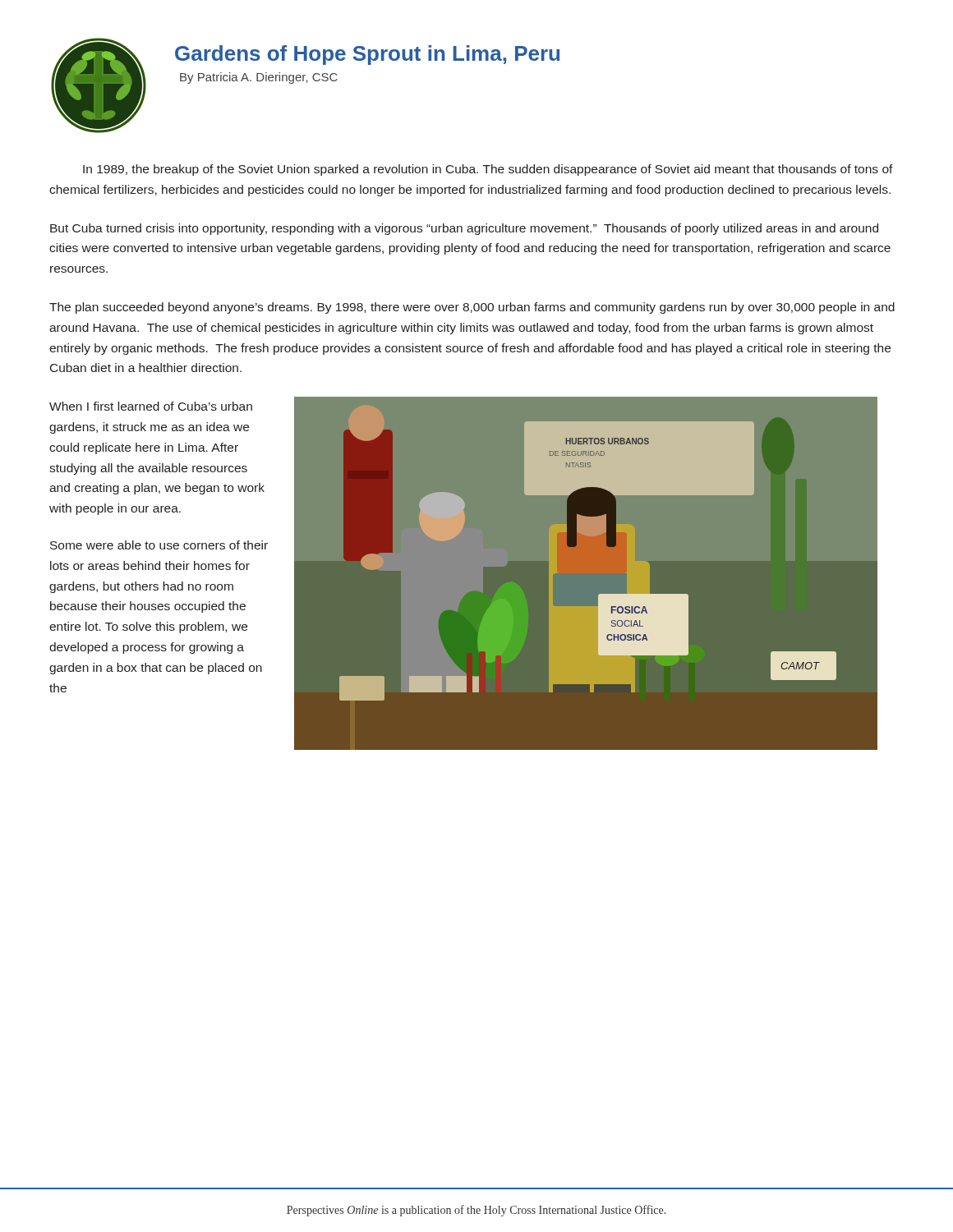Locate the block of text that opens with "When I first learned of"
This screenshot has height=1232, width=953.
(x=160, y=548)
